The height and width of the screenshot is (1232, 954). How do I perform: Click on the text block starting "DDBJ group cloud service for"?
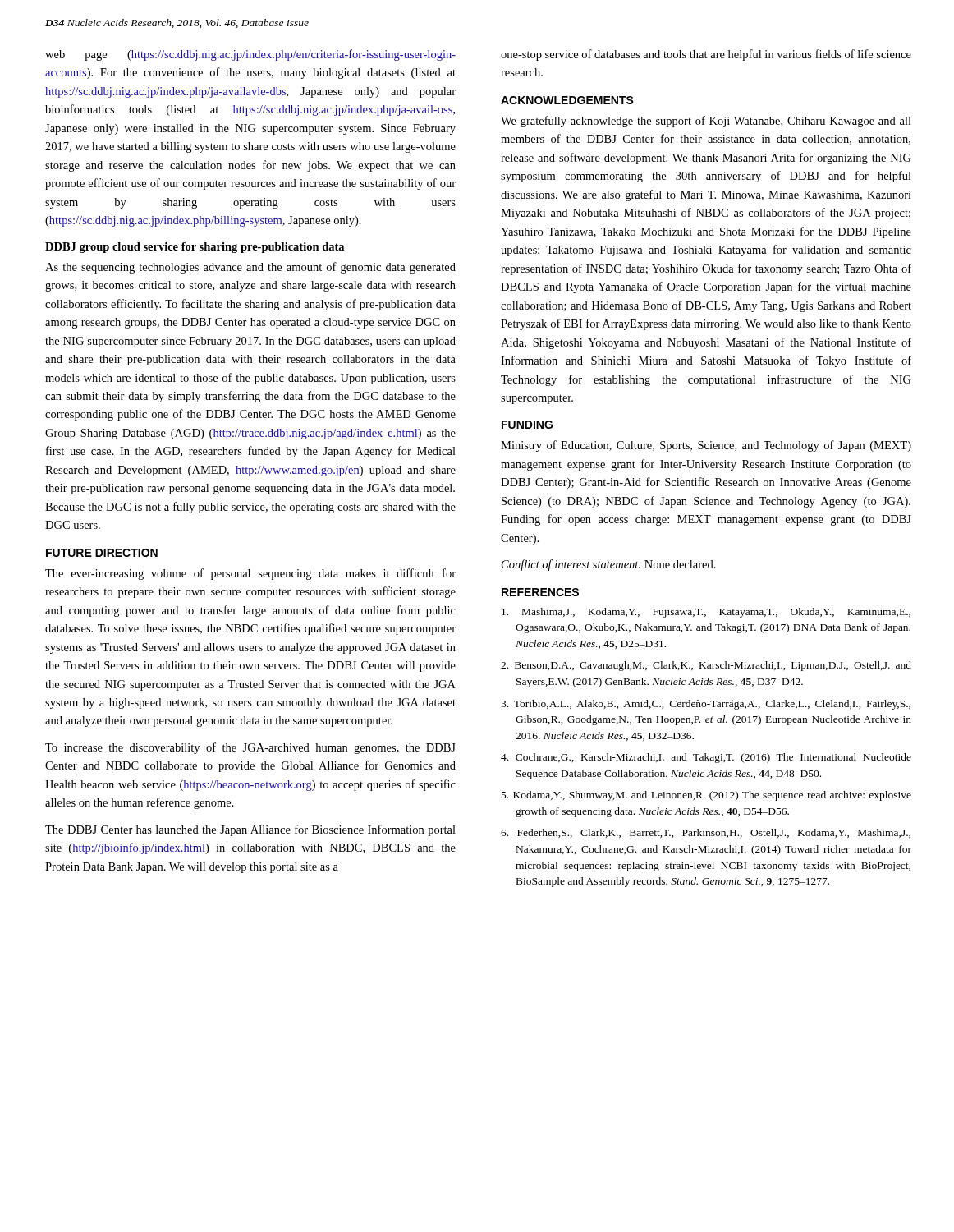[195, 246]
